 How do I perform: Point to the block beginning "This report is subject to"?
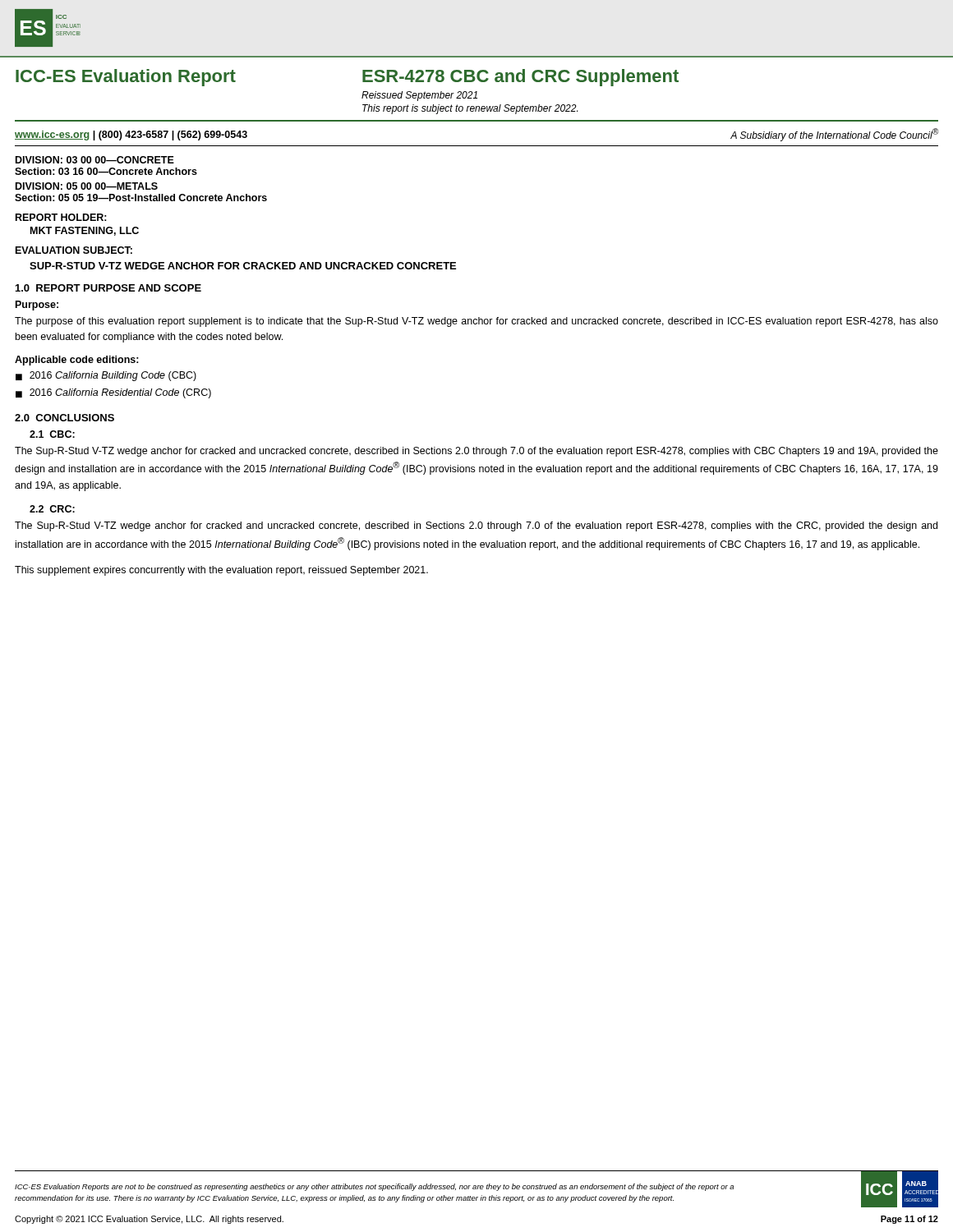[x=470, y=108]
